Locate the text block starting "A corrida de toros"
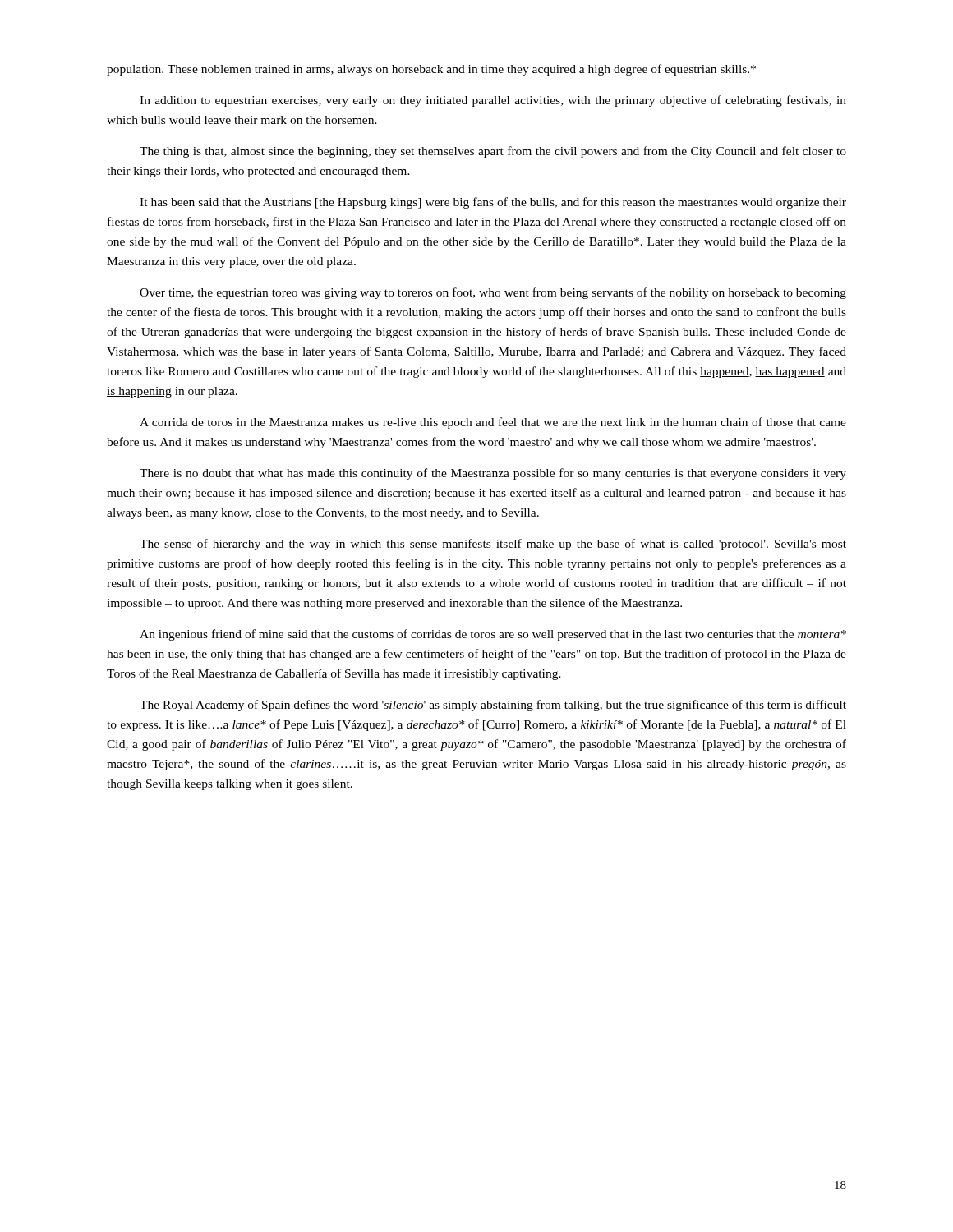The image size is (953, 1232). pyautogui.click(x=476, y=432)
